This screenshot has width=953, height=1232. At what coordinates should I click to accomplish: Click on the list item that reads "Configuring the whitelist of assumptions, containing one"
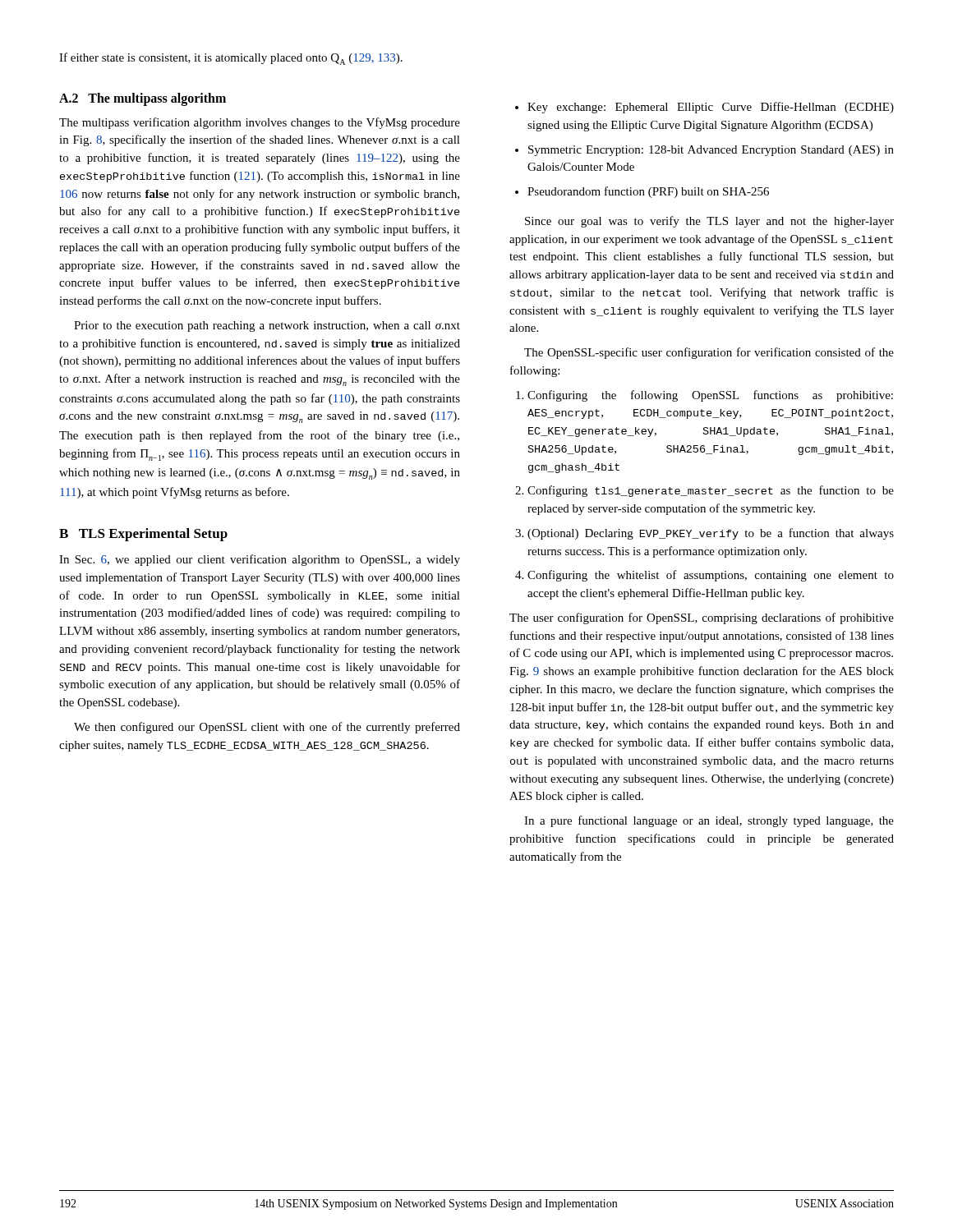click(x=711, y=585)
